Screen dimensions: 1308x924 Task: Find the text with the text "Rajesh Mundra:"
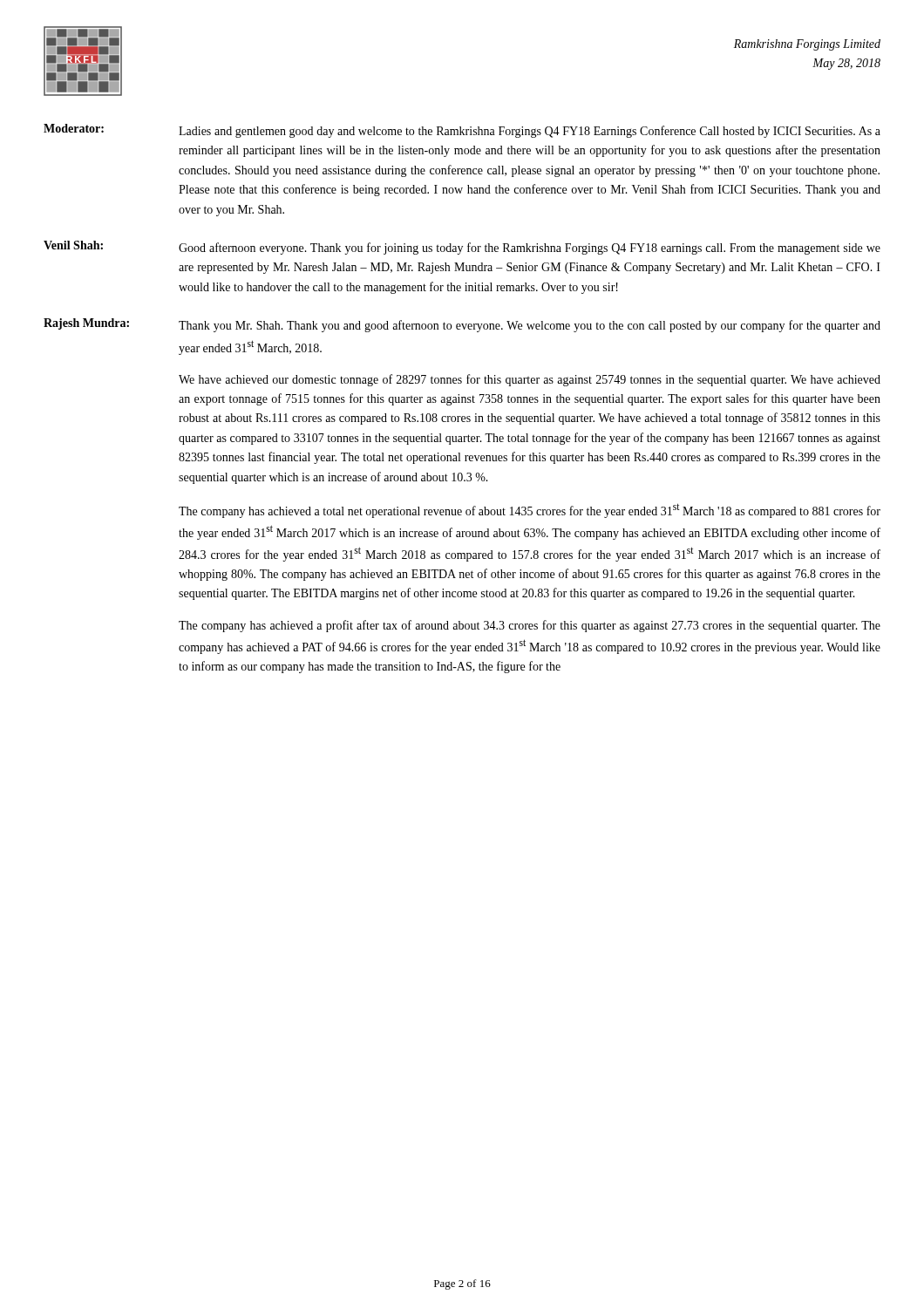pos(87,323)
